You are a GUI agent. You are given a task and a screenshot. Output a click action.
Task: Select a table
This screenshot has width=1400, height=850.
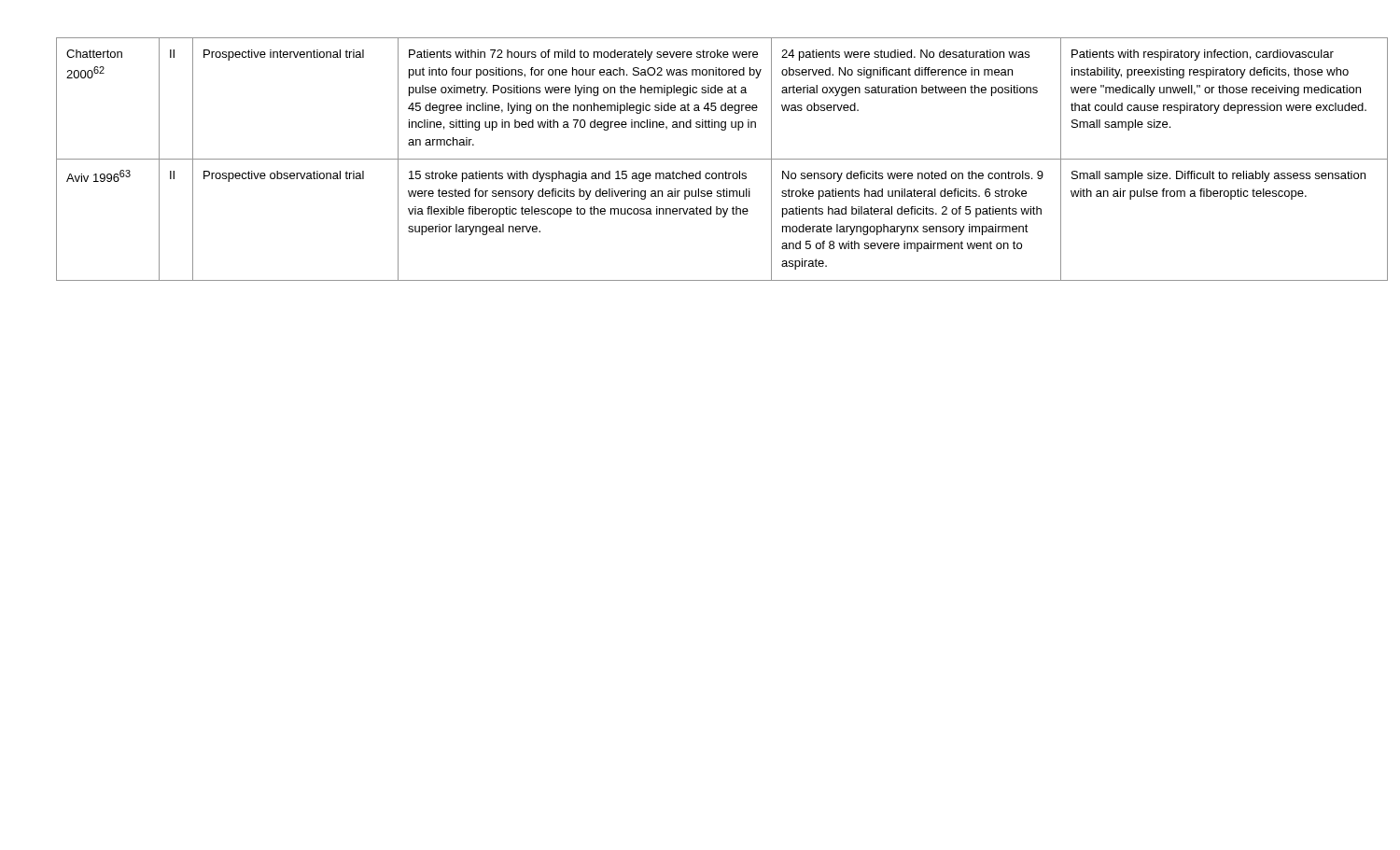[700, 159]
